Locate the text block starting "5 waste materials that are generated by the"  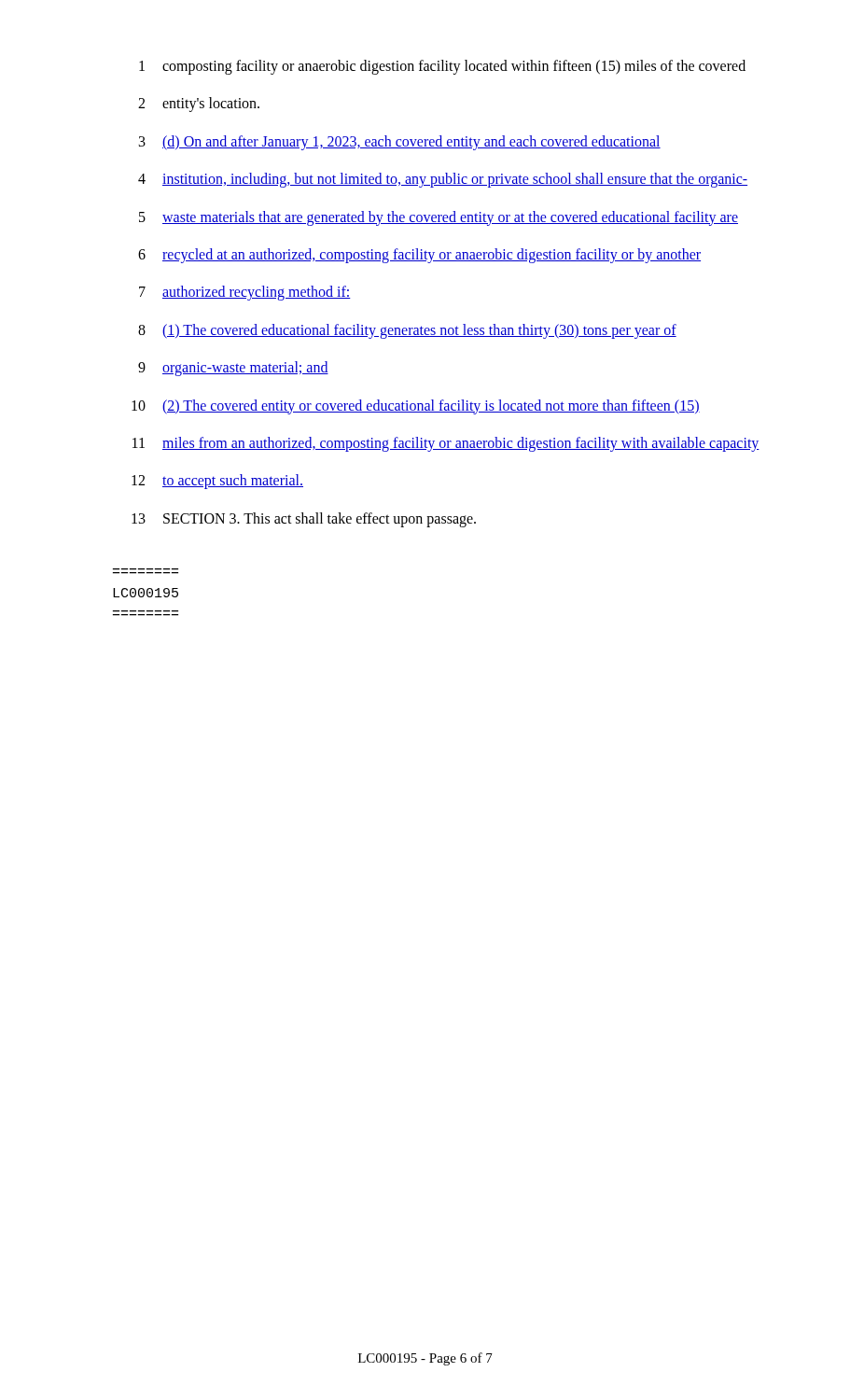coord(444,217)
